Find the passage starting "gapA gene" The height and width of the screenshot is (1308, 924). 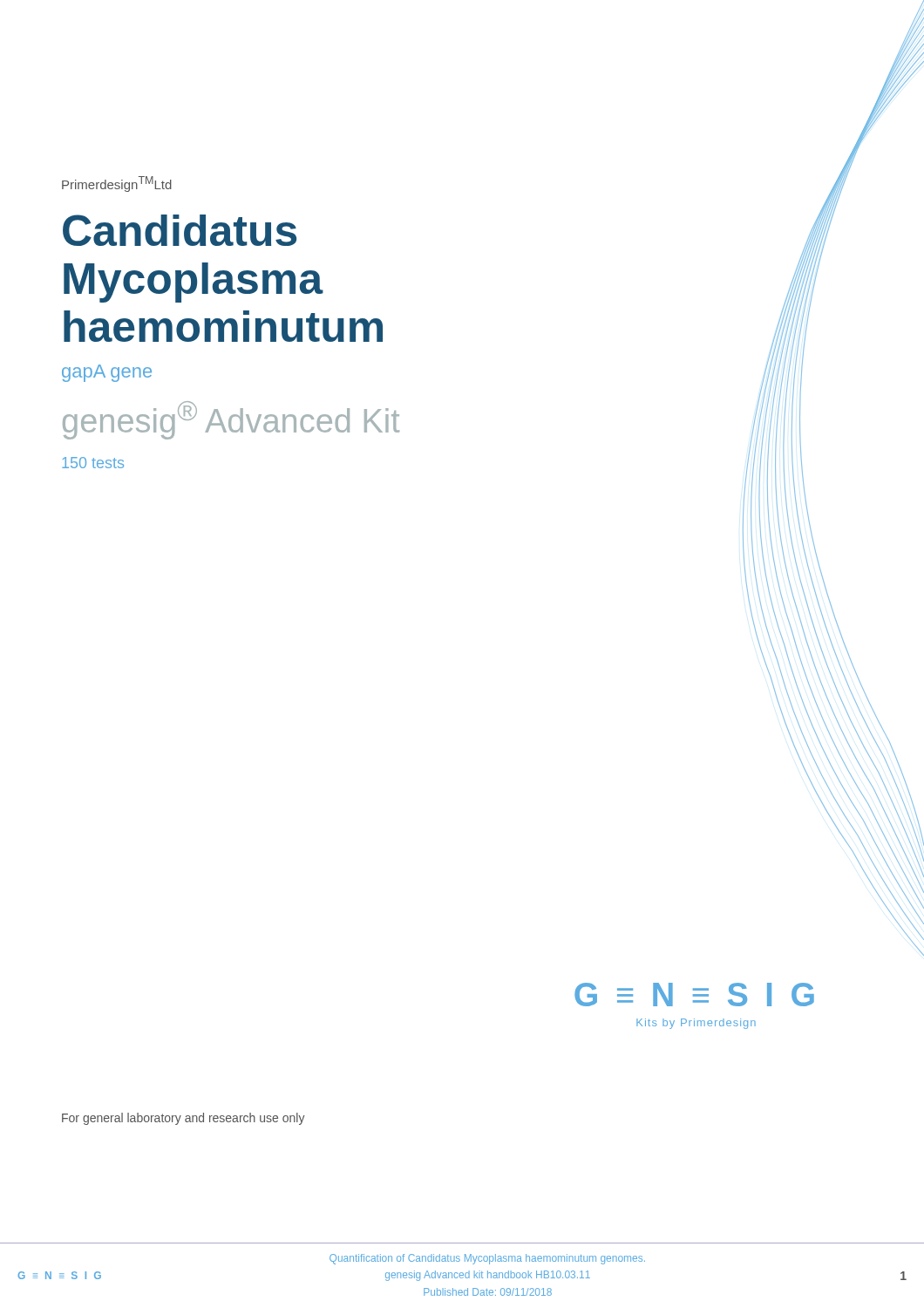107,371
